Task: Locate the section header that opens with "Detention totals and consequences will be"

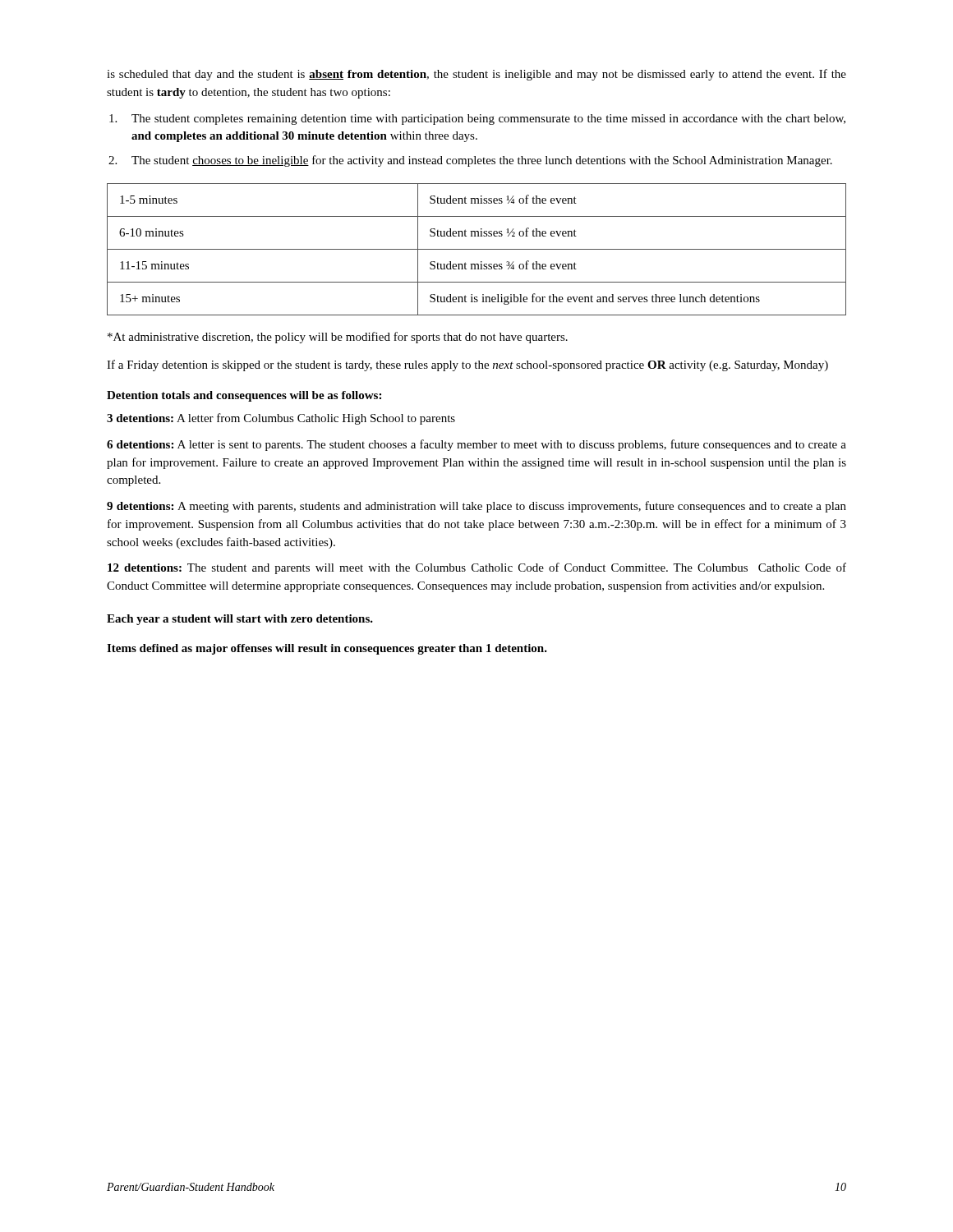Action: tap(245, 395)
